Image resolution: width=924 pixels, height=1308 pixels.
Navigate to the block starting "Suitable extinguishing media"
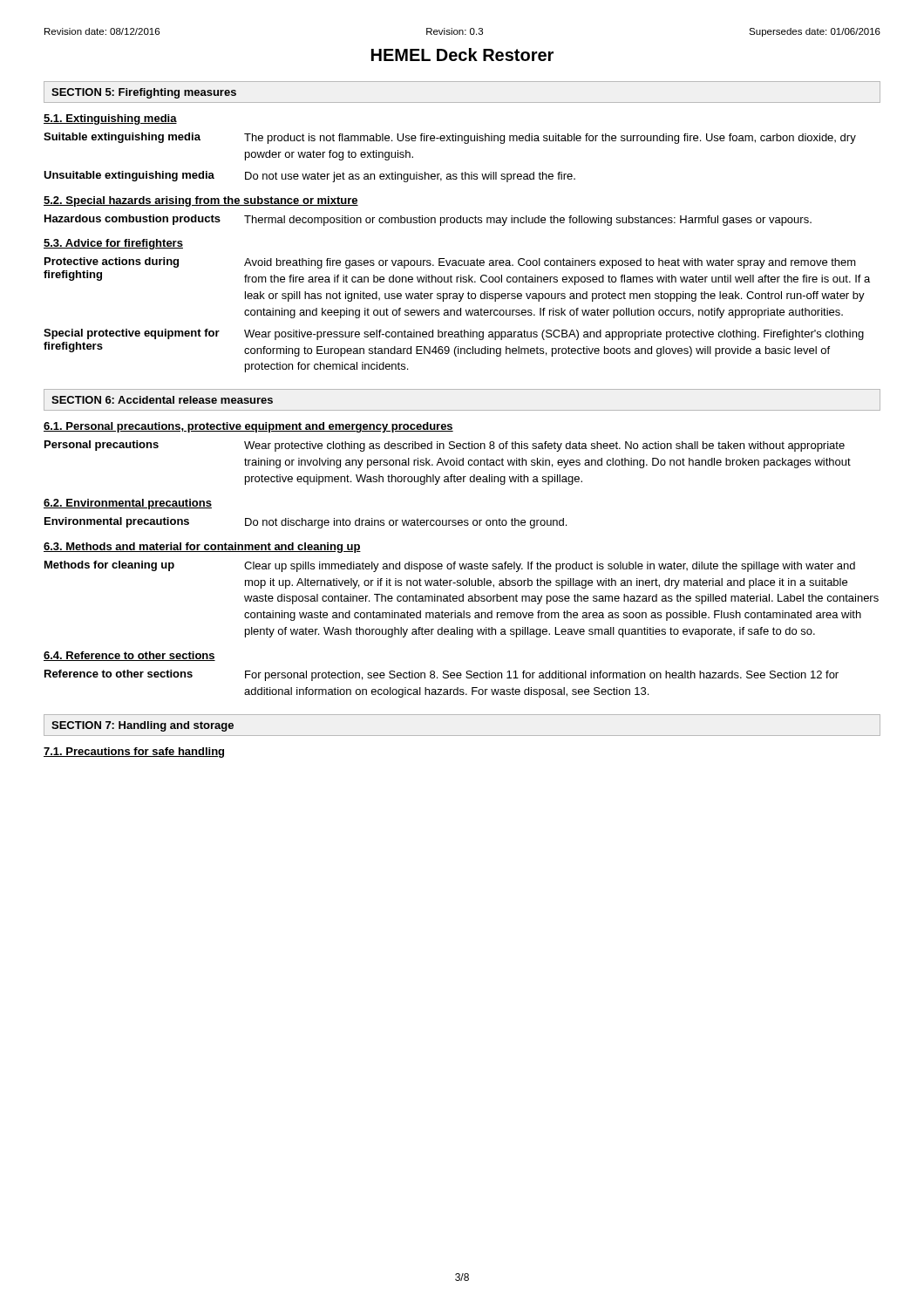click(122, 136)
